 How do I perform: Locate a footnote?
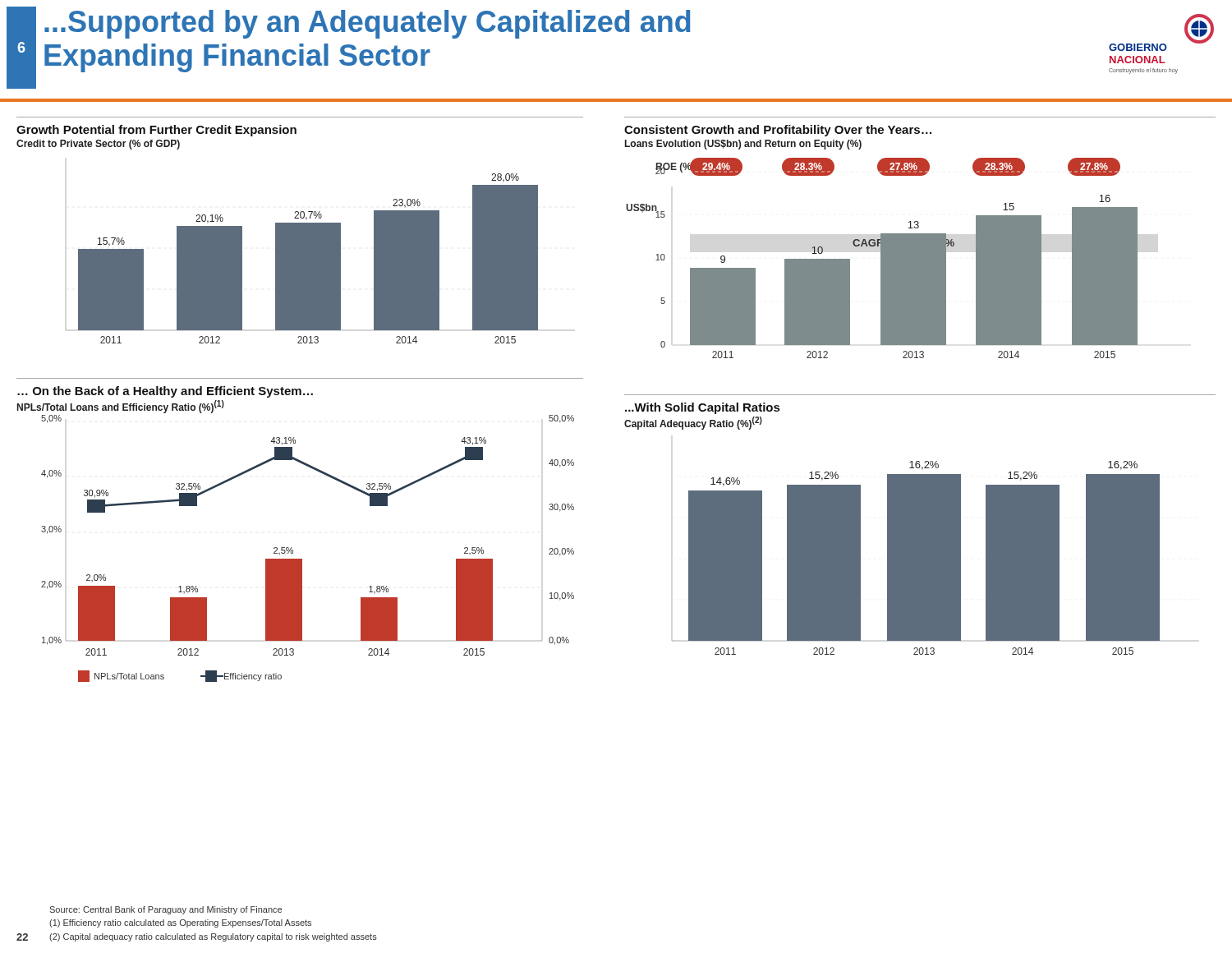pyautogui.click(x=213, y=923)
